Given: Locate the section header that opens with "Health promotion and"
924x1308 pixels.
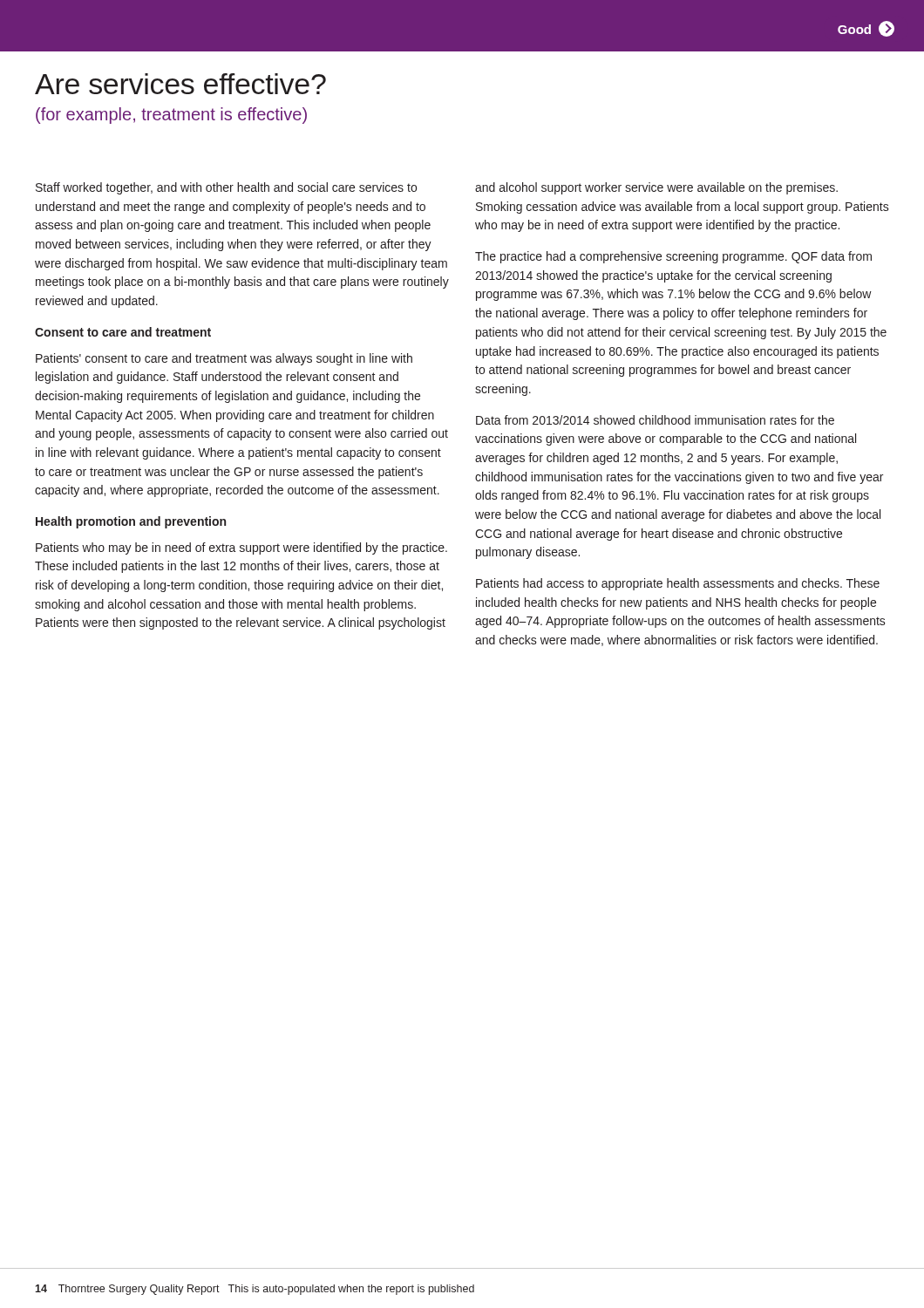Looking at the screenshot, I should click(131, 522).
